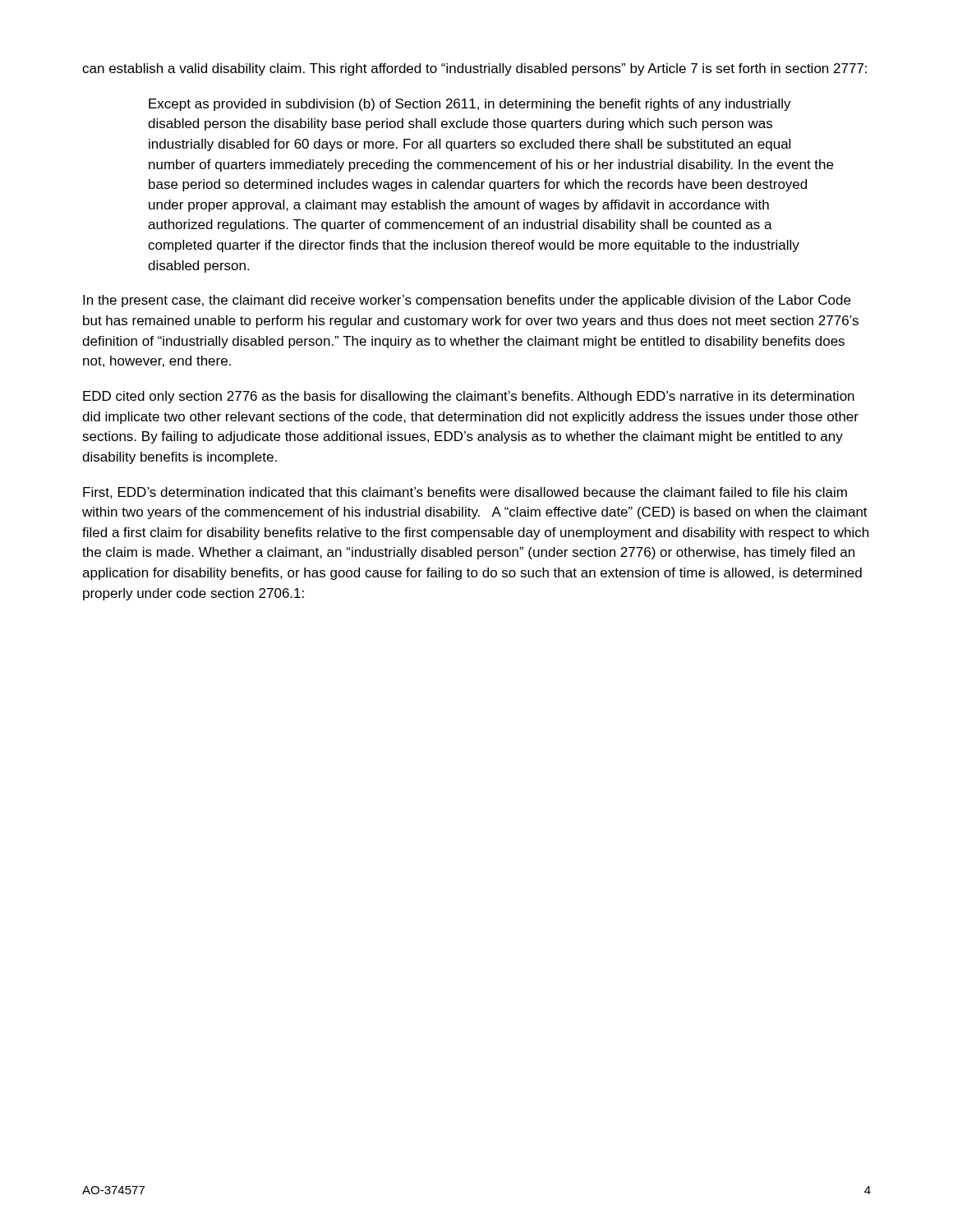
Task: Find the passage starting "Except as provided in"
Action: point(491,185)
